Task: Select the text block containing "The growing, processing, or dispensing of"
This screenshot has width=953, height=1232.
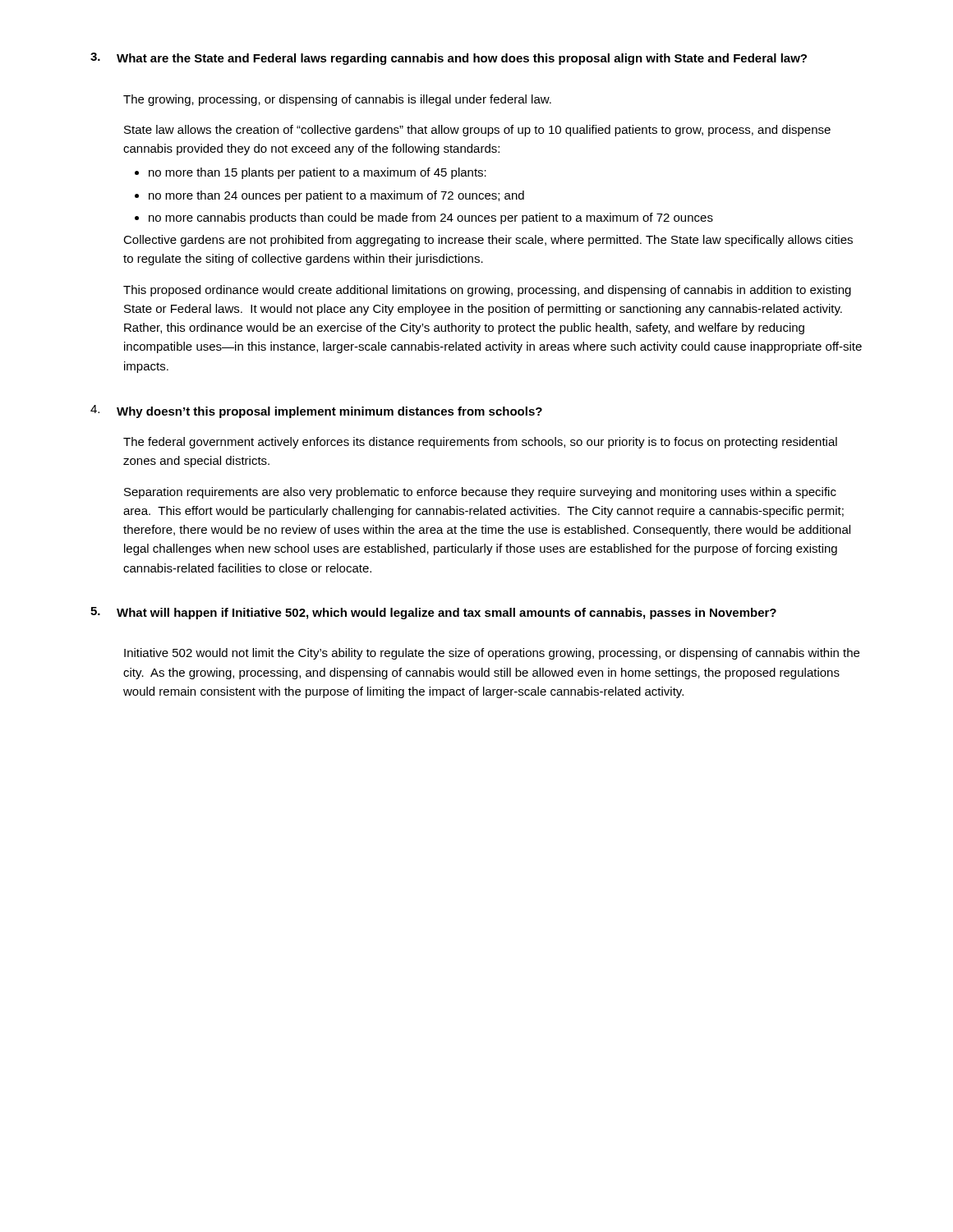Action: (338, 99)
